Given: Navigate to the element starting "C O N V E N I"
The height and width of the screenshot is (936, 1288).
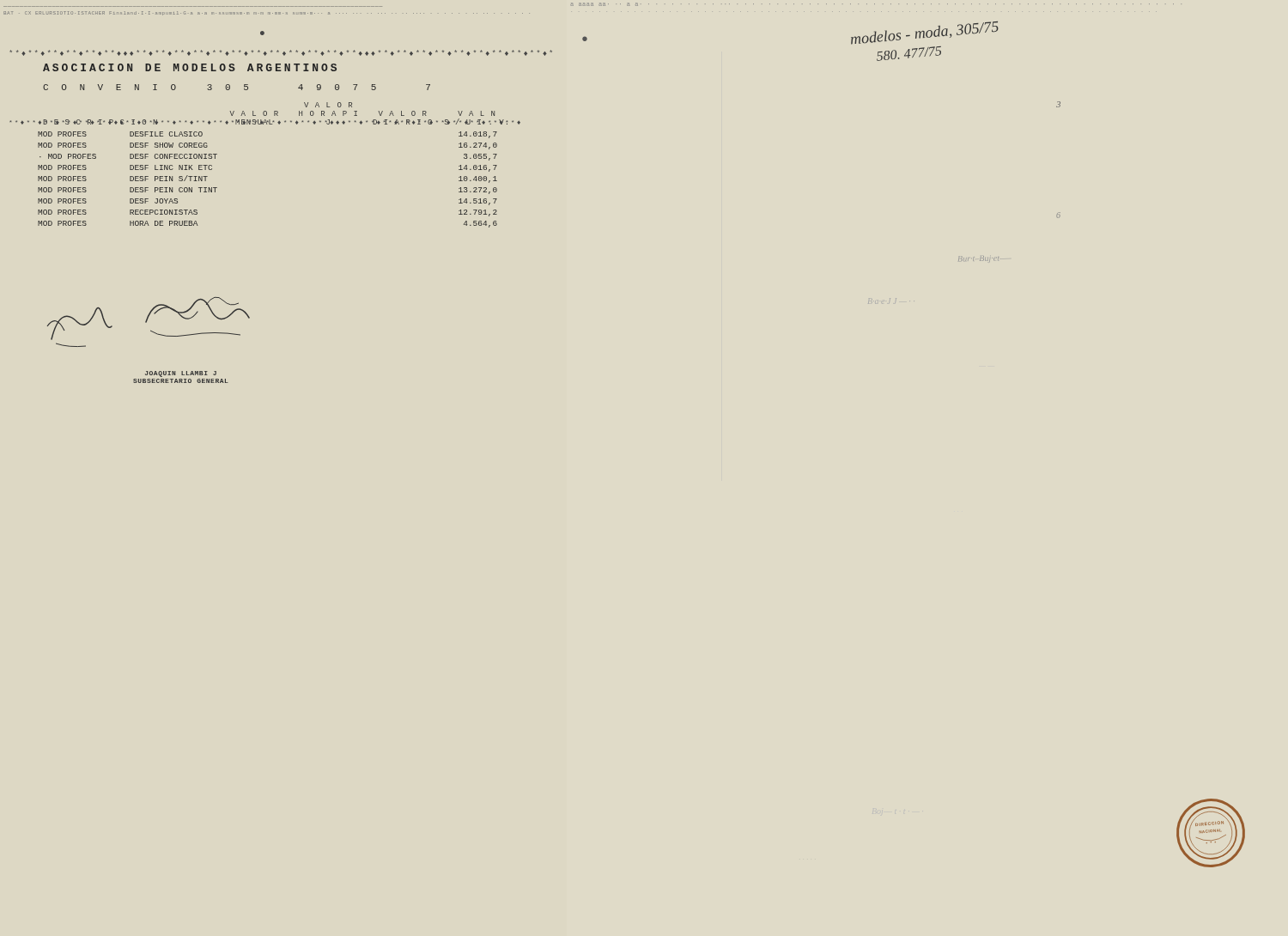Looking at the screenshot, I should 239,88.
